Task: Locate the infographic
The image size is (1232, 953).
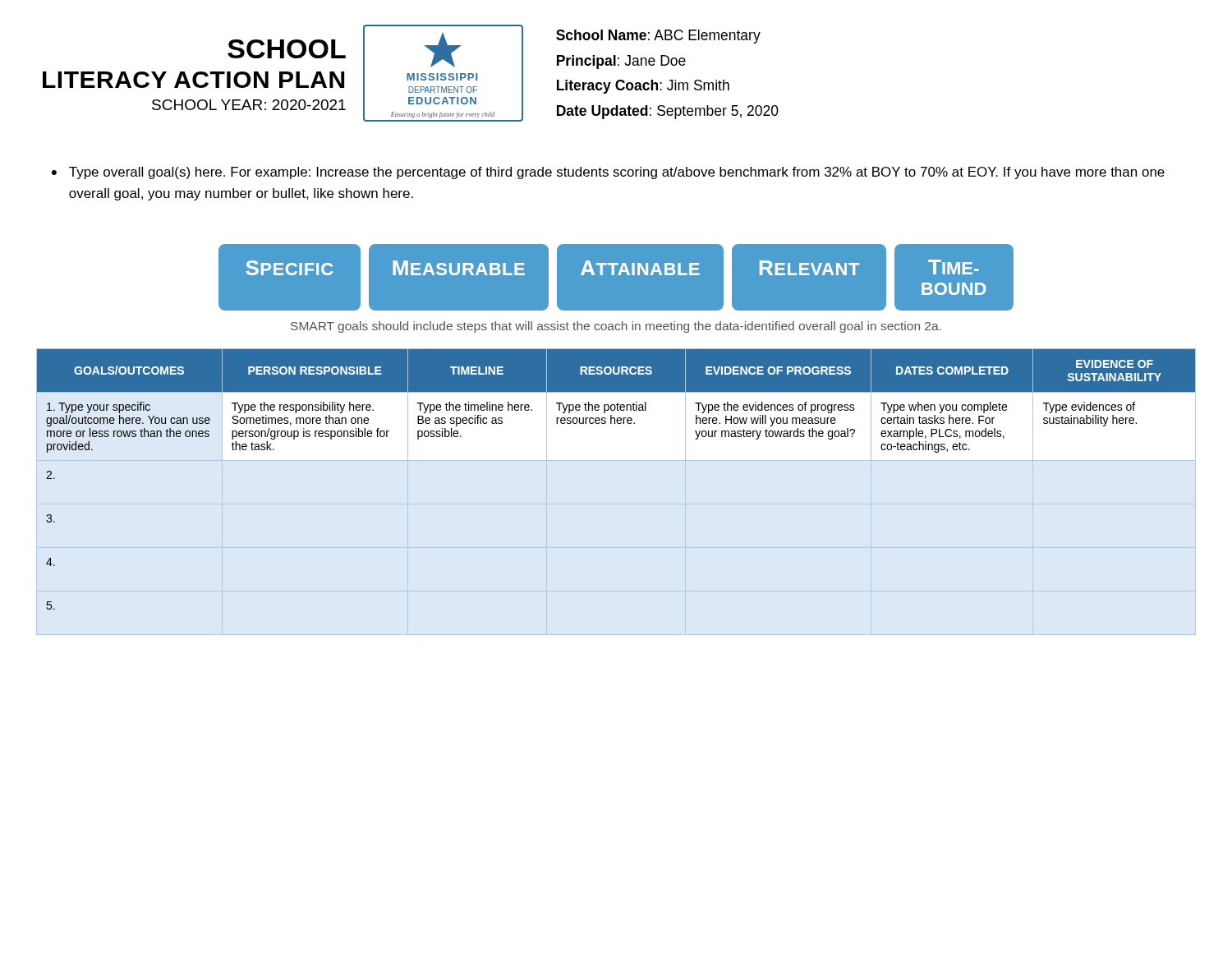Action: [x=616, y=277]
